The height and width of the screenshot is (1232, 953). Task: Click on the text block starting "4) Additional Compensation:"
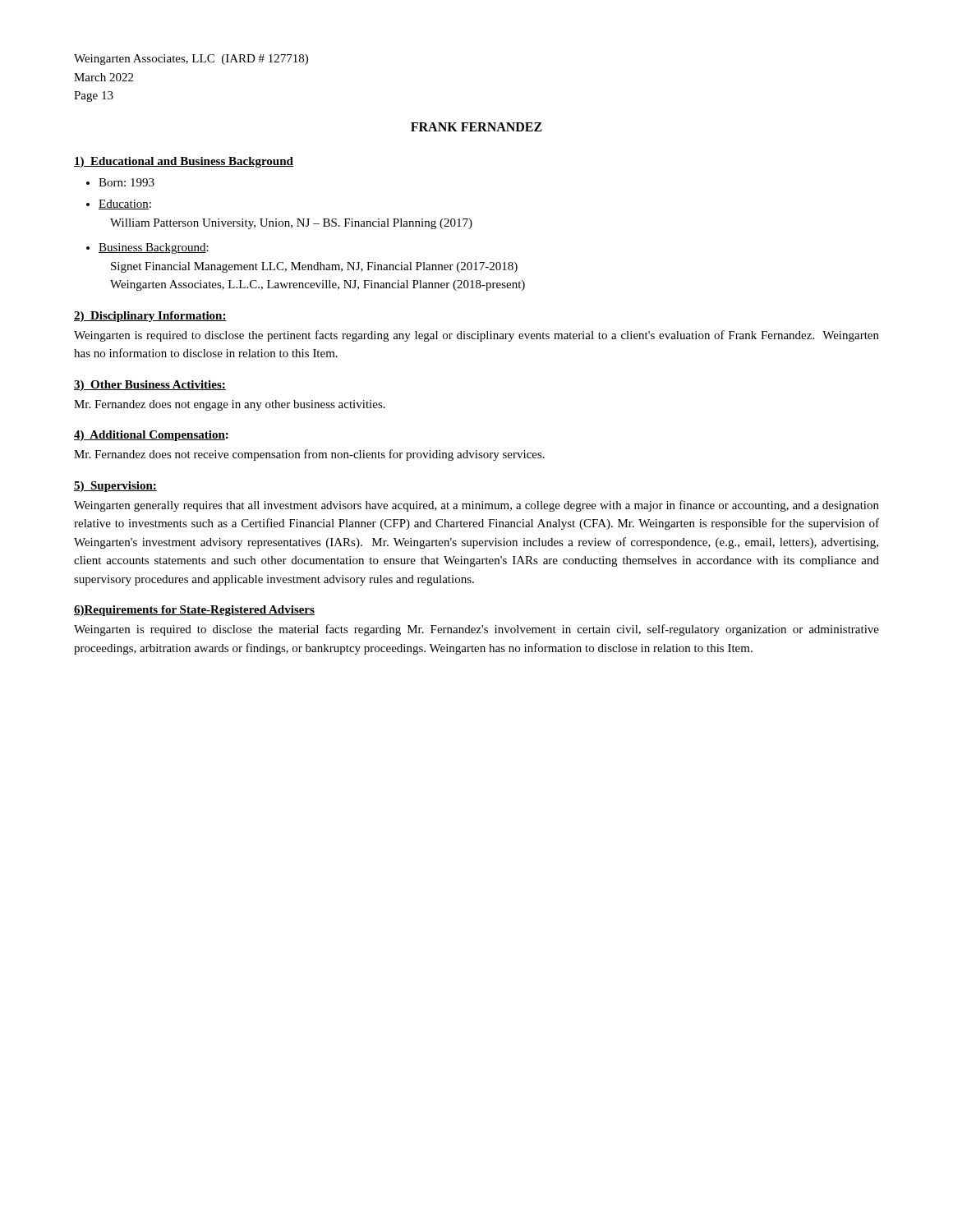(151, 434)
